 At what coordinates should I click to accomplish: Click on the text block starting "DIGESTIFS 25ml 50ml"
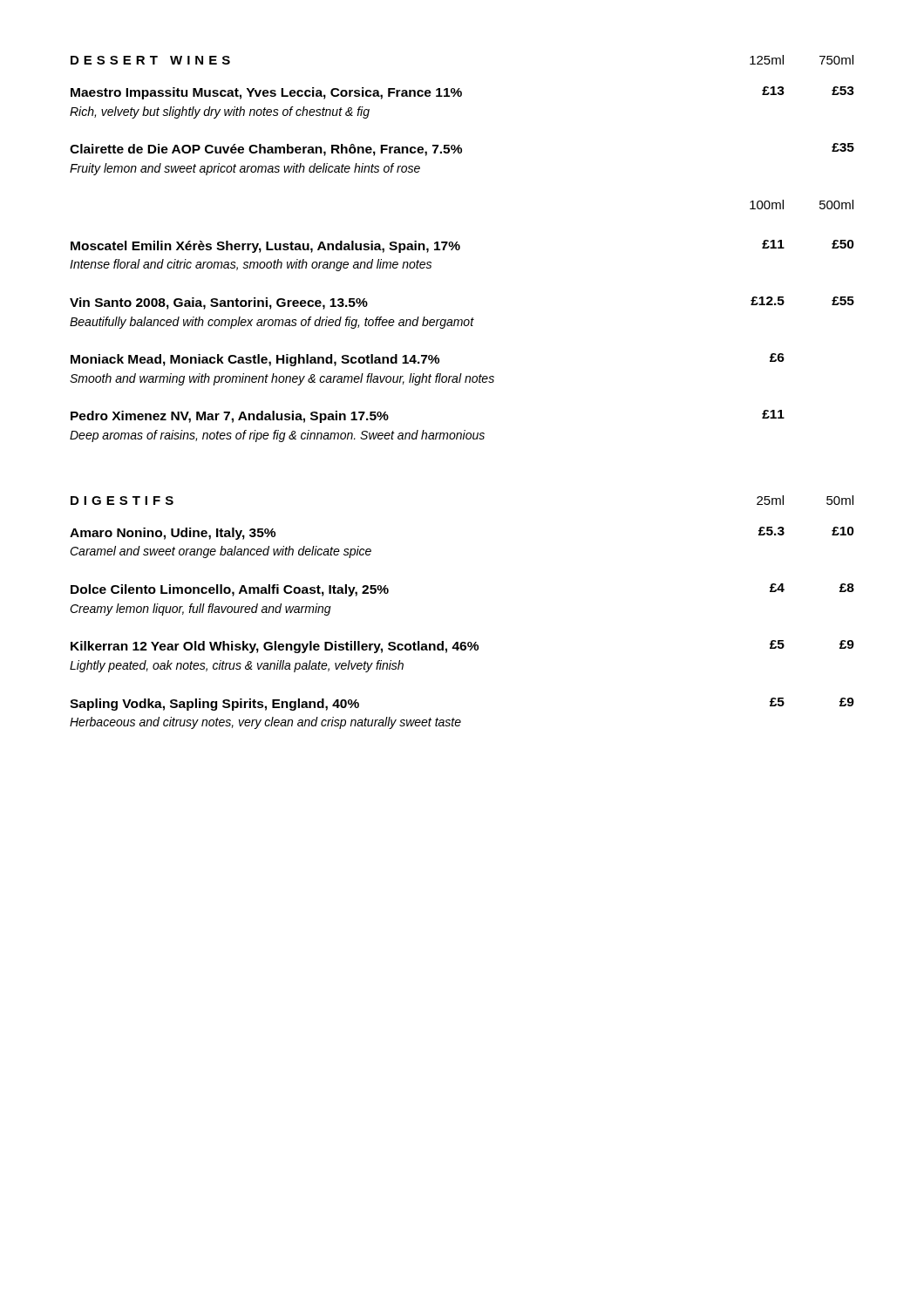click(123, 500)
